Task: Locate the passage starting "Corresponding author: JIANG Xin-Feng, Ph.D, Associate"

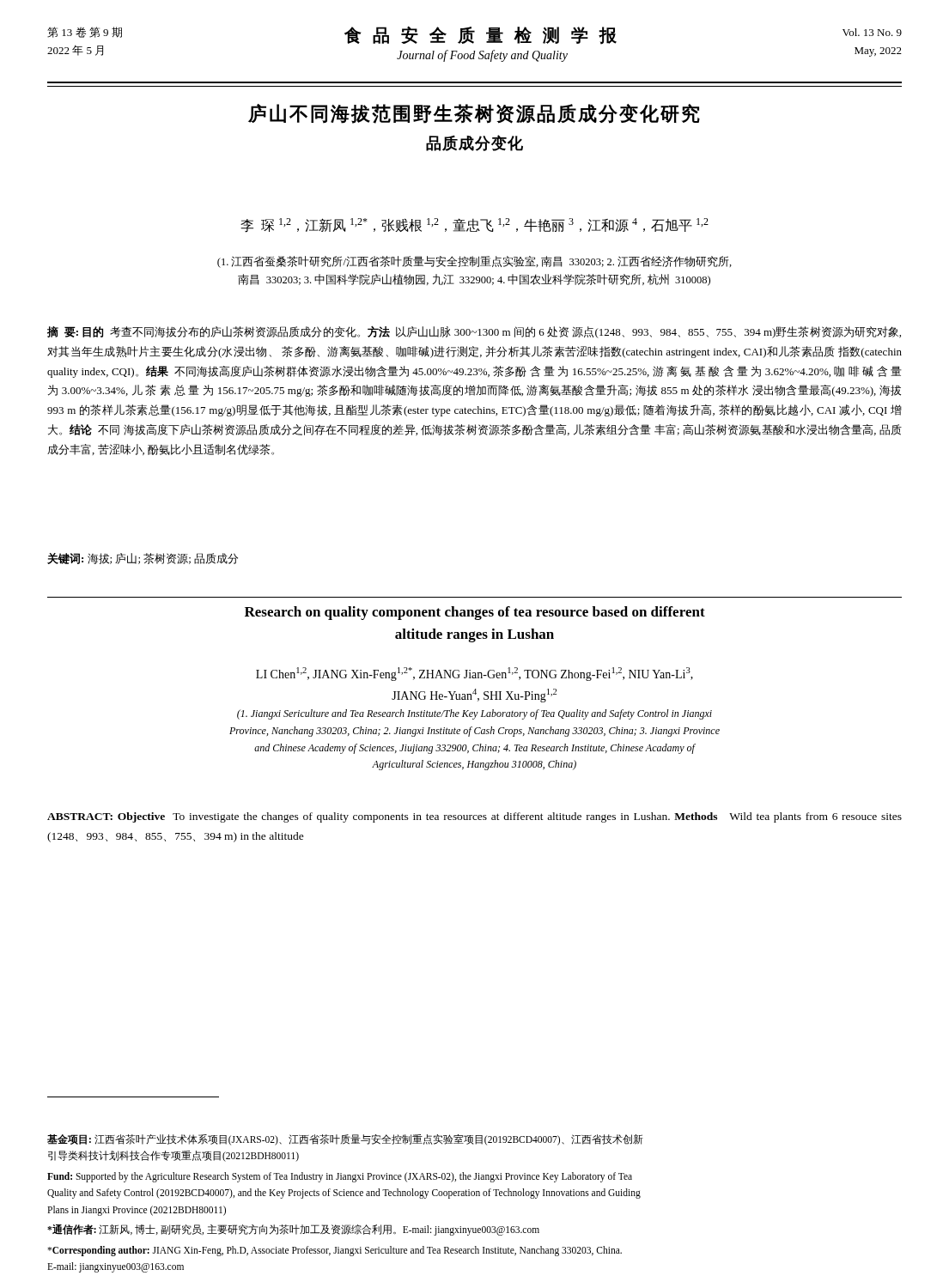Action: coord(335,1259)
